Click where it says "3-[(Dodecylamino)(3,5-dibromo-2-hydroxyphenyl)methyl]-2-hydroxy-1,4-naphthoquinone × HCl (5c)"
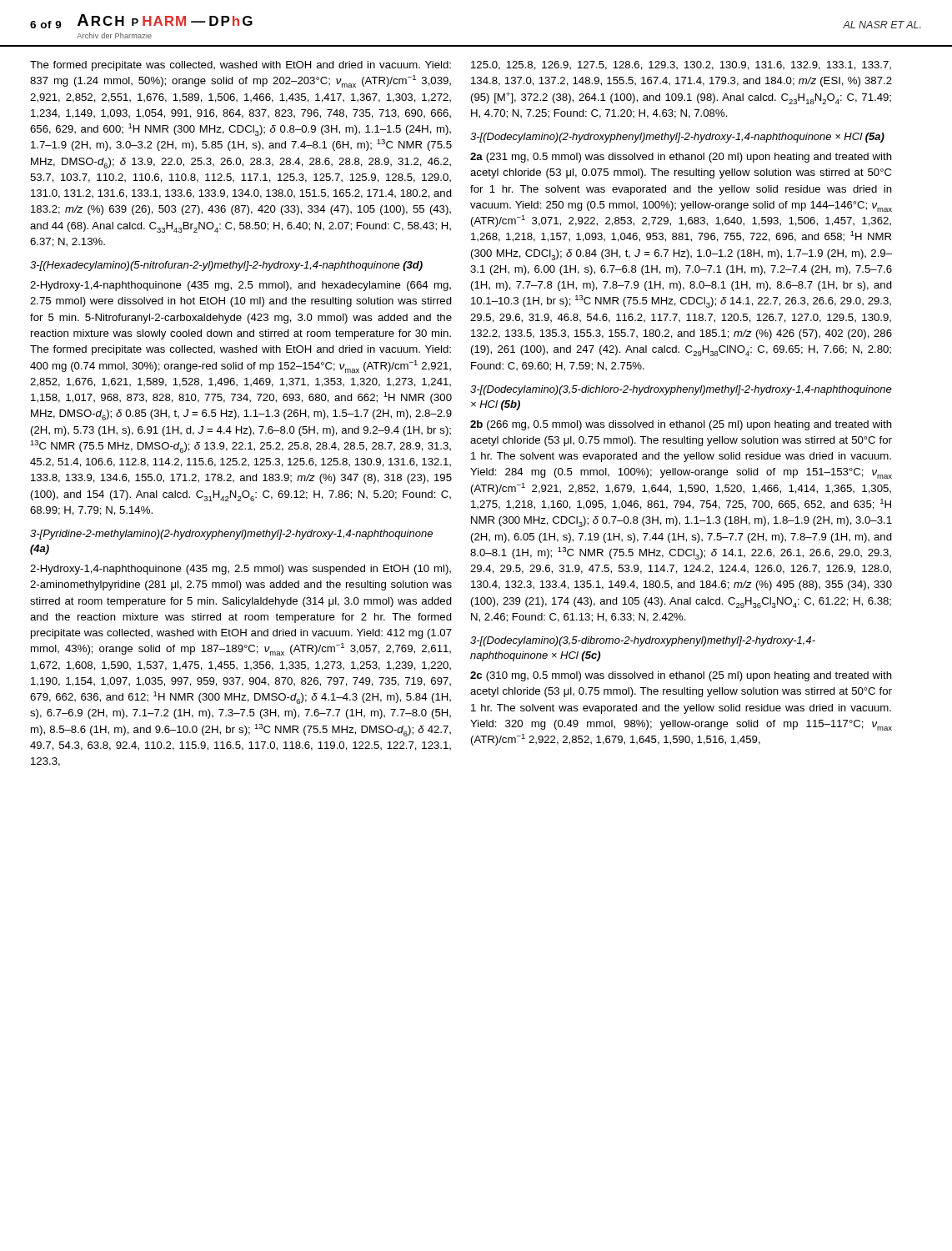The image size is (952, 1251). (x=681, y=648)
